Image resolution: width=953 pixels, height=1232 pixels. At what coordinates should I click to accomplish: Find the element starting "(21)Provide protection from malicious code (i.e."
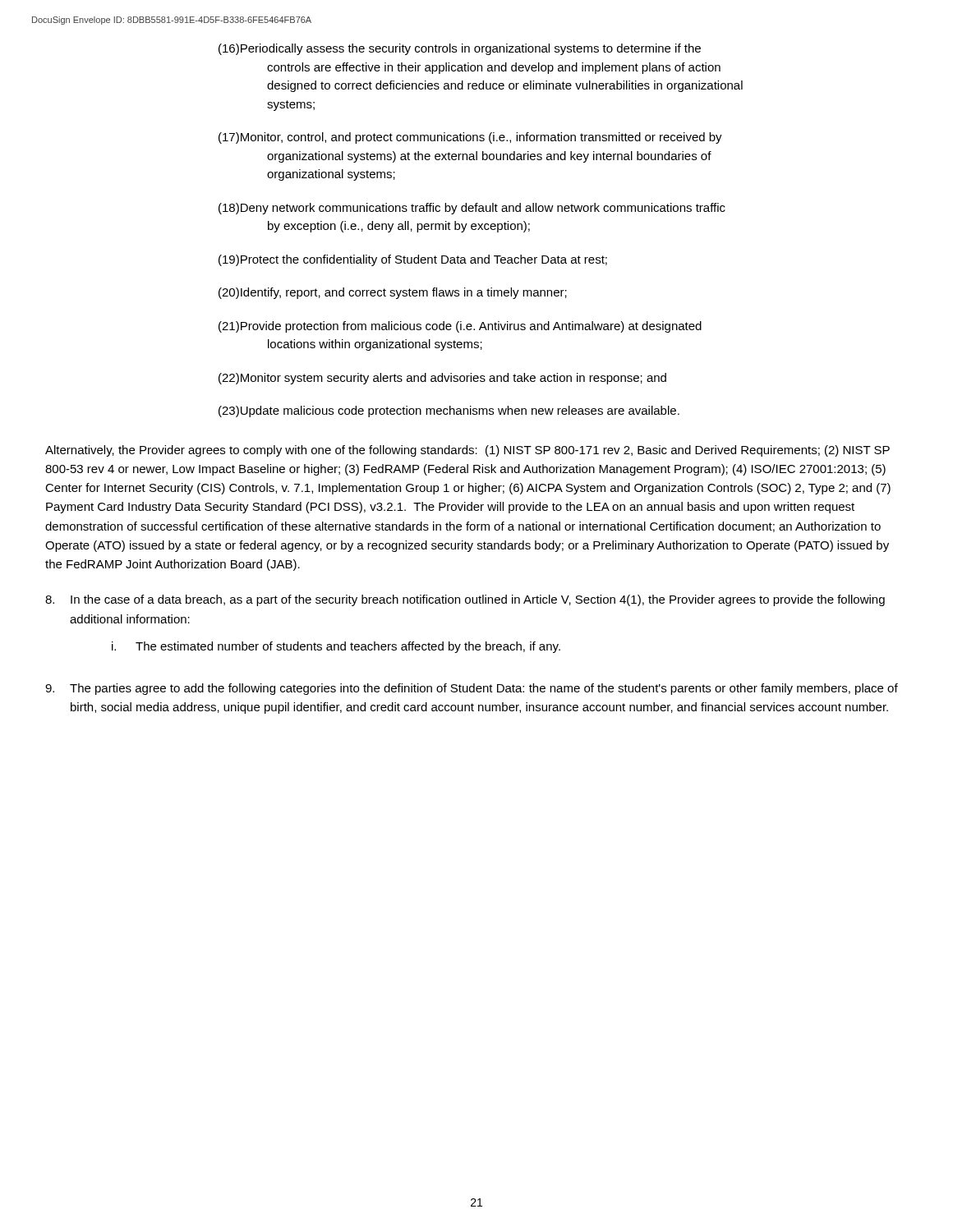coord(563,336)
